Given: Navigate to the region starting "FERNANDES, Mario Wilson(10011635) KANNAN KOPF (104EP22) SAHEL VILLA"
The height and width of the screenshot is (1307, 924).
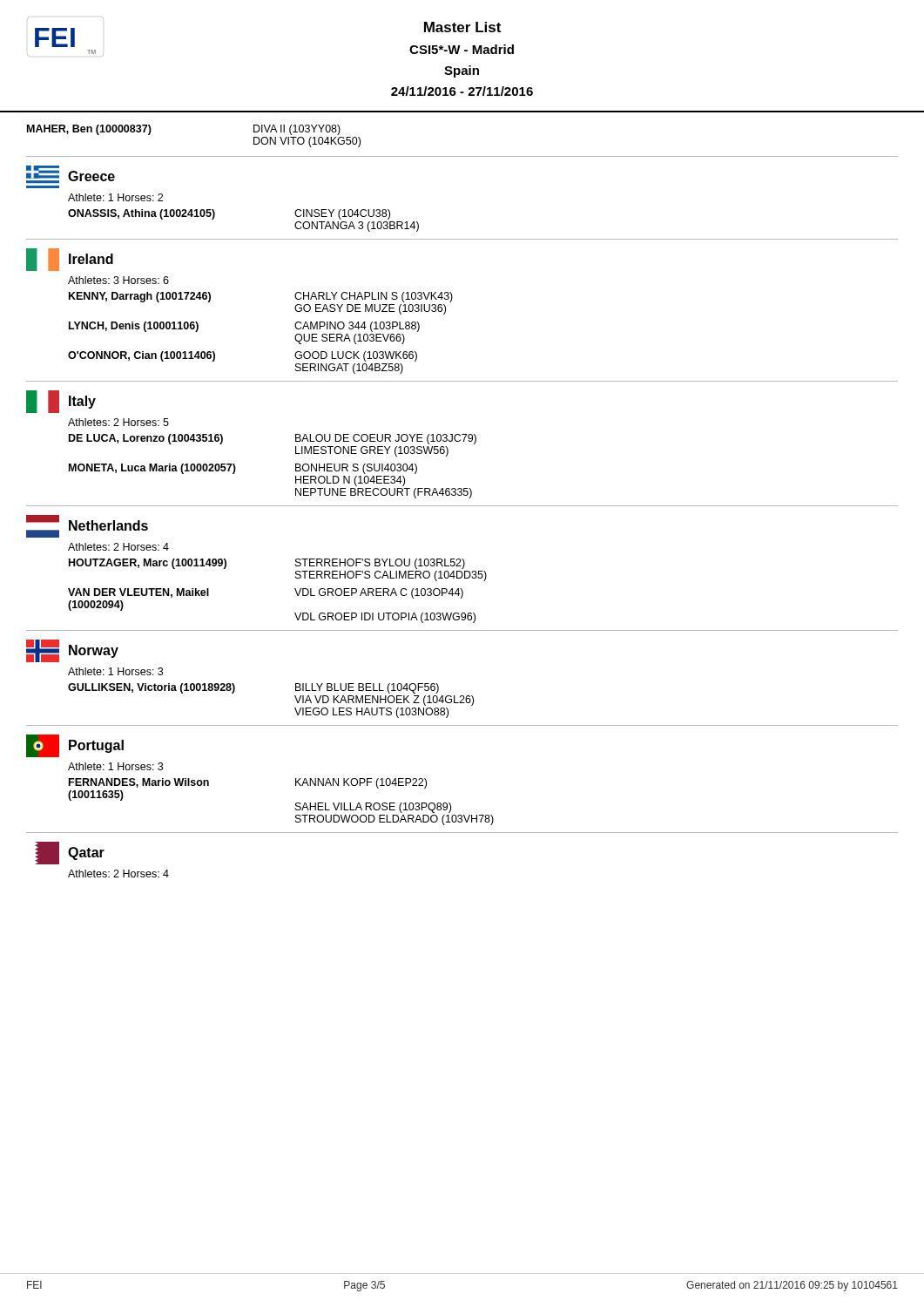Looking at the screenshot, I should click(x=134, y=783).
